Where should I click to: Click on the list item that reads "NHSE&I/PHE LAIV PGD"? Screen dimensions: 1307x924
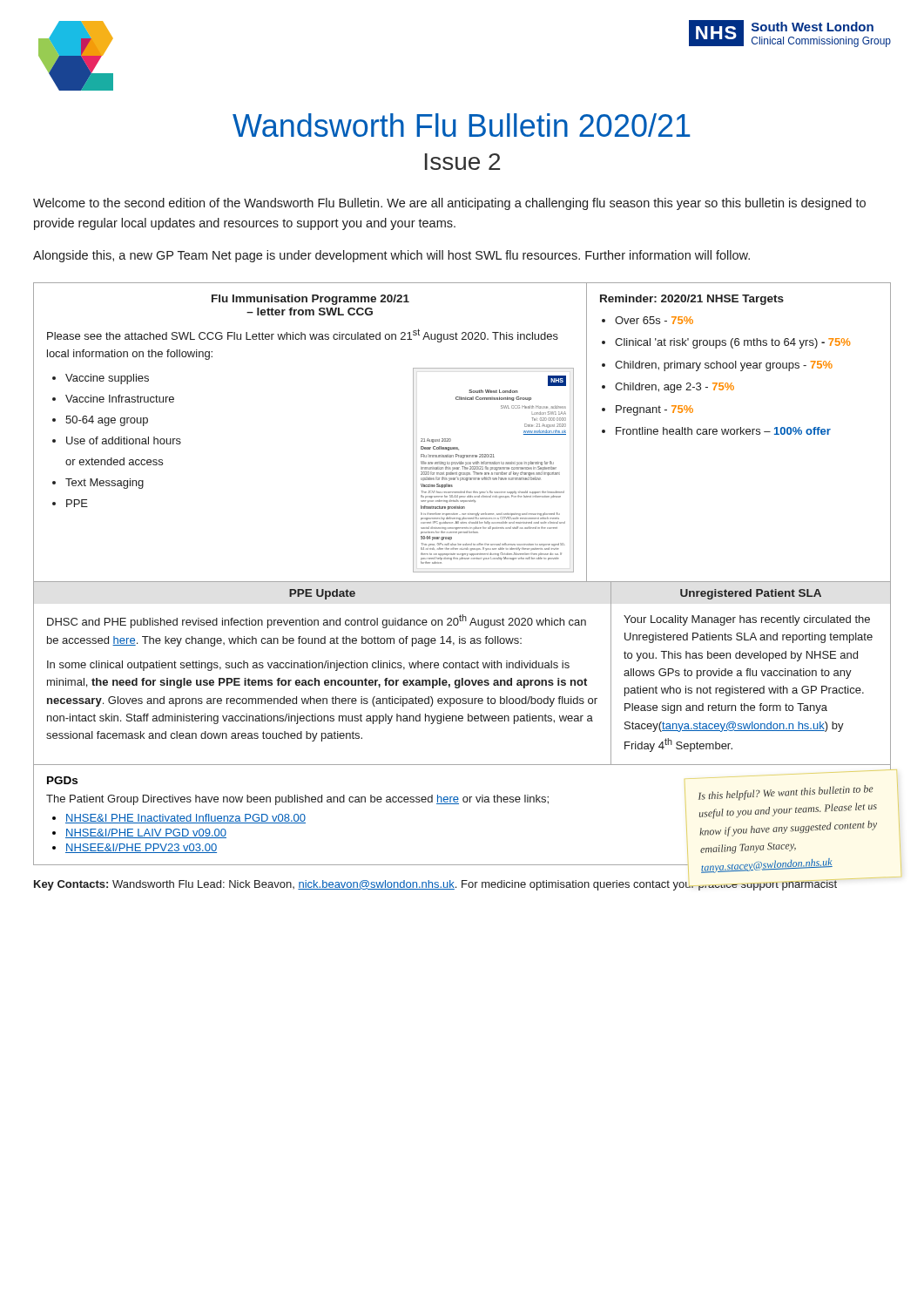coord(146,832)
